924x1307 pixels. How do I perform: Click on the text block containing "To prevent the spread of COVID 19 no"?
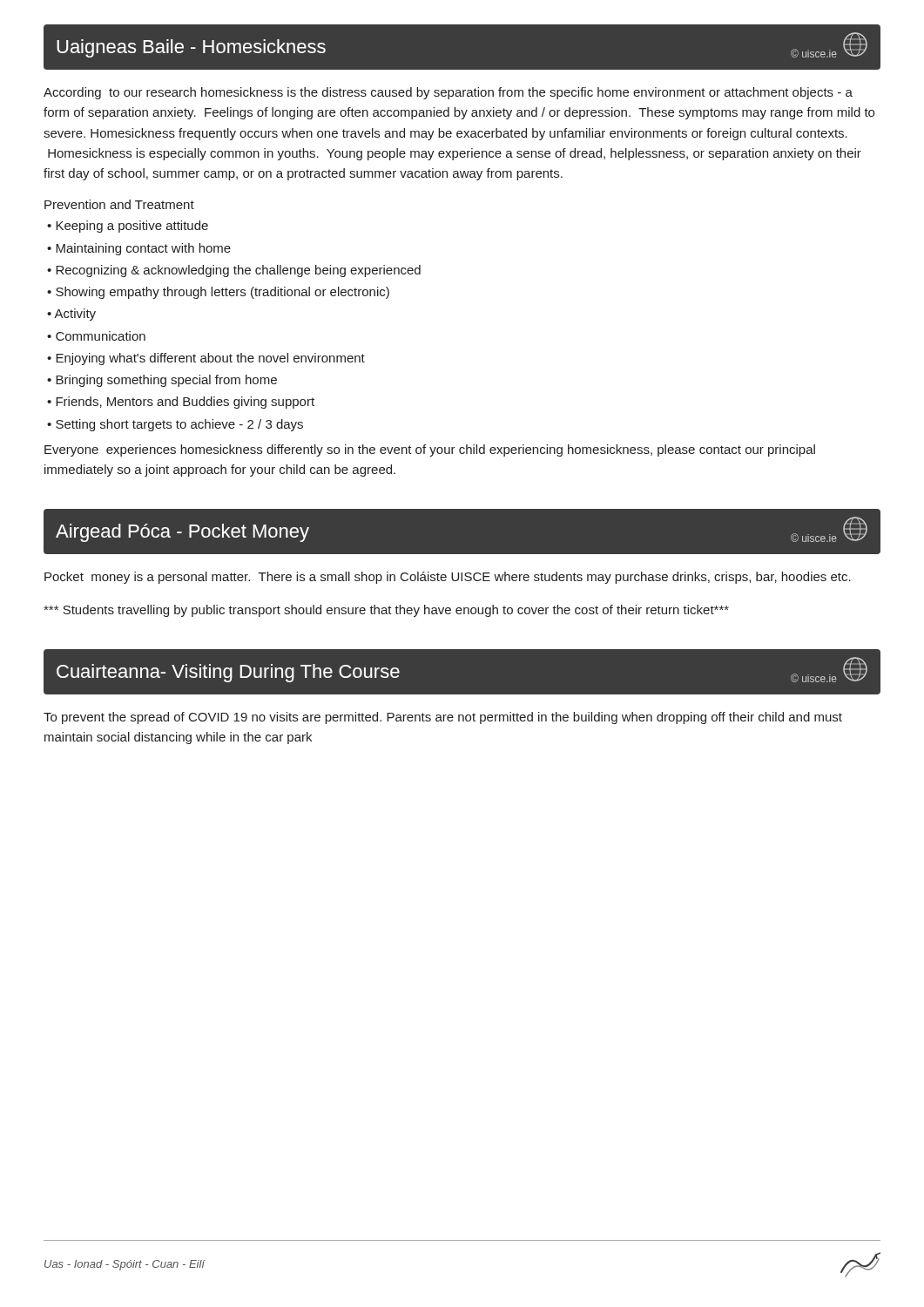point(443,727)
